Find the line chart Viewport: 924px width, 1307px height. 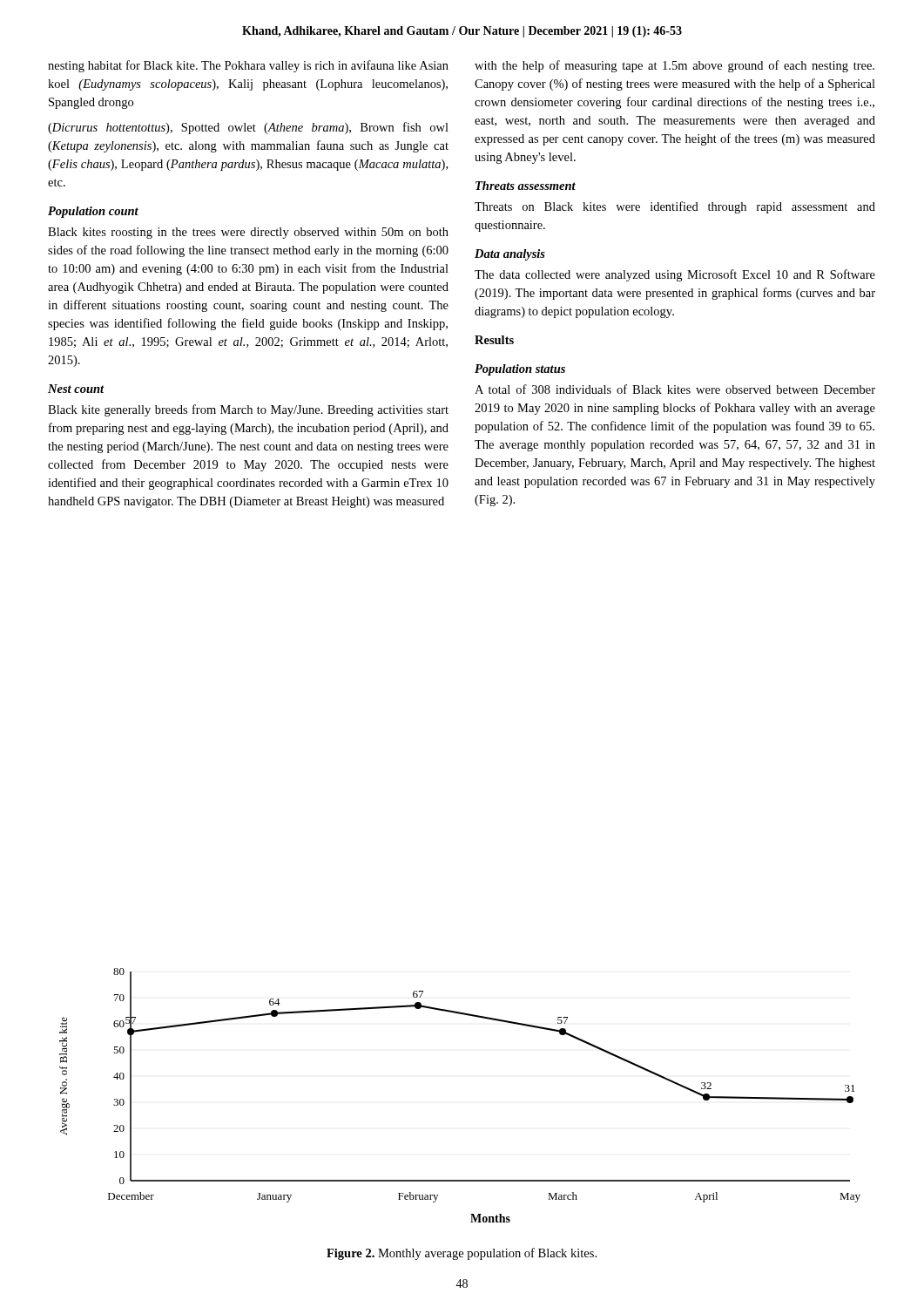462,1095
